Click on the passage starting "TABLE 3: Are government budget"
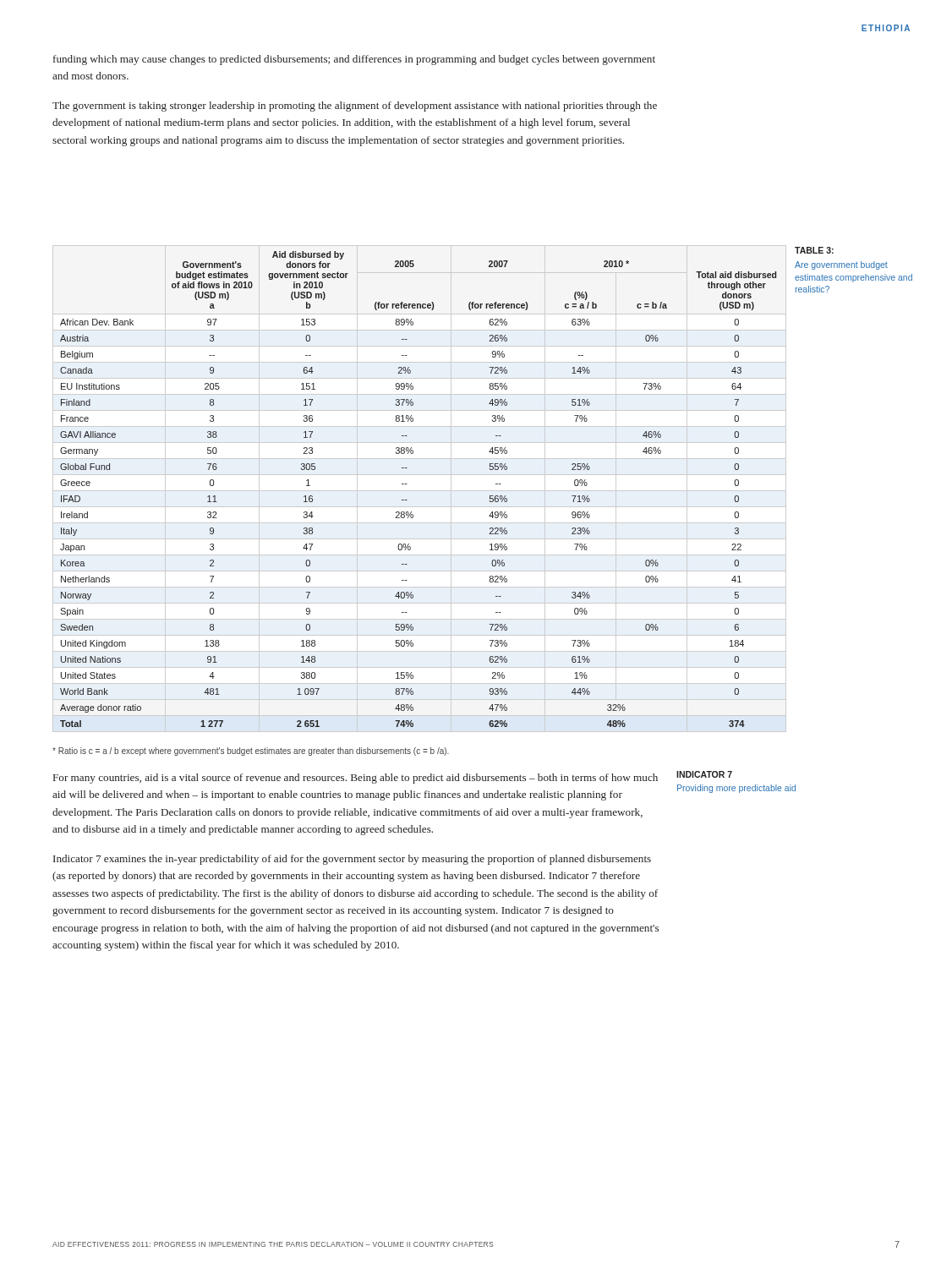The width and height of the screenshot is (952, 1268). [x=857, y=271]
